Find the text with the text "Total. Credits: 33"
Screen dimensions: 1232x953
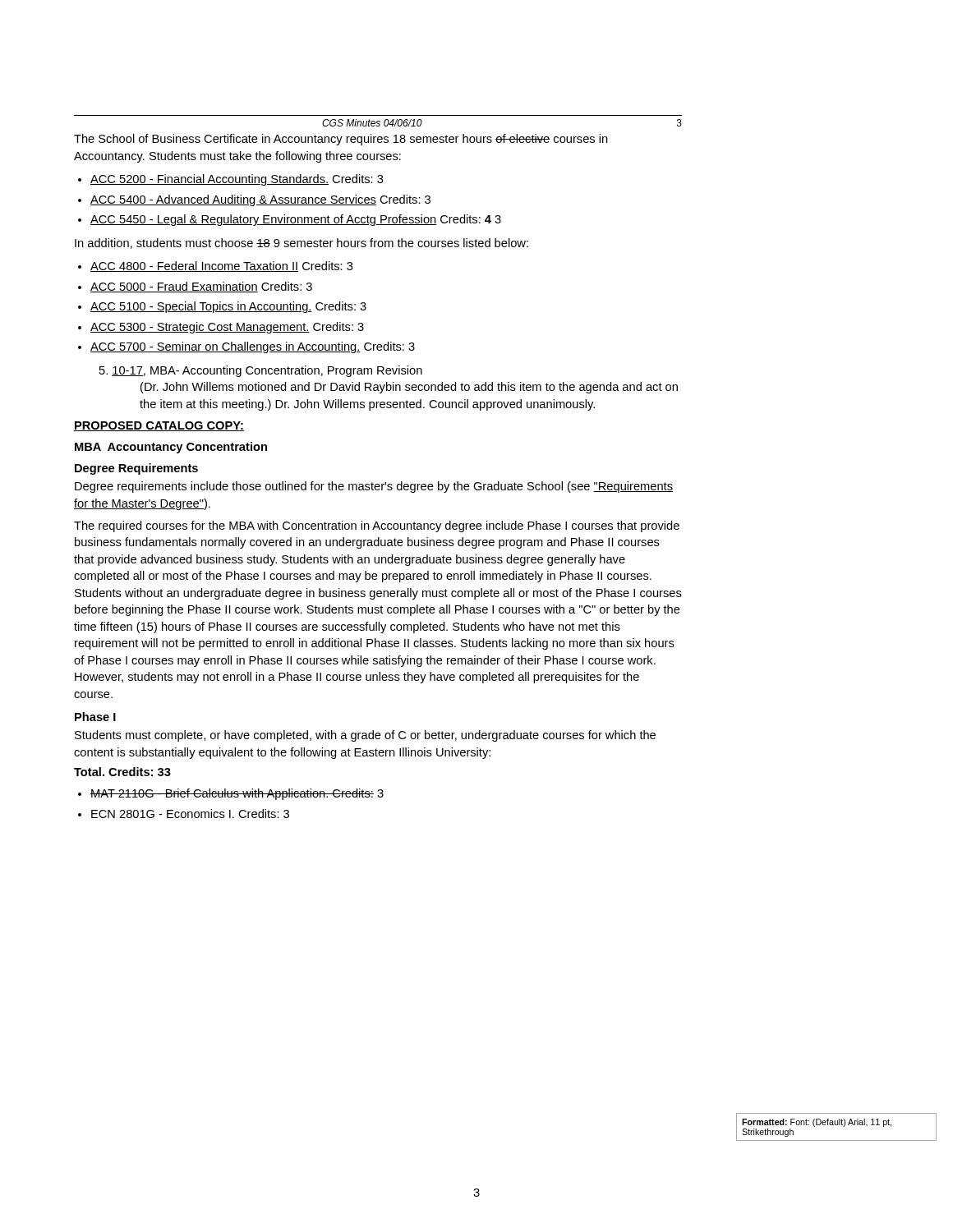click(122, 772)
